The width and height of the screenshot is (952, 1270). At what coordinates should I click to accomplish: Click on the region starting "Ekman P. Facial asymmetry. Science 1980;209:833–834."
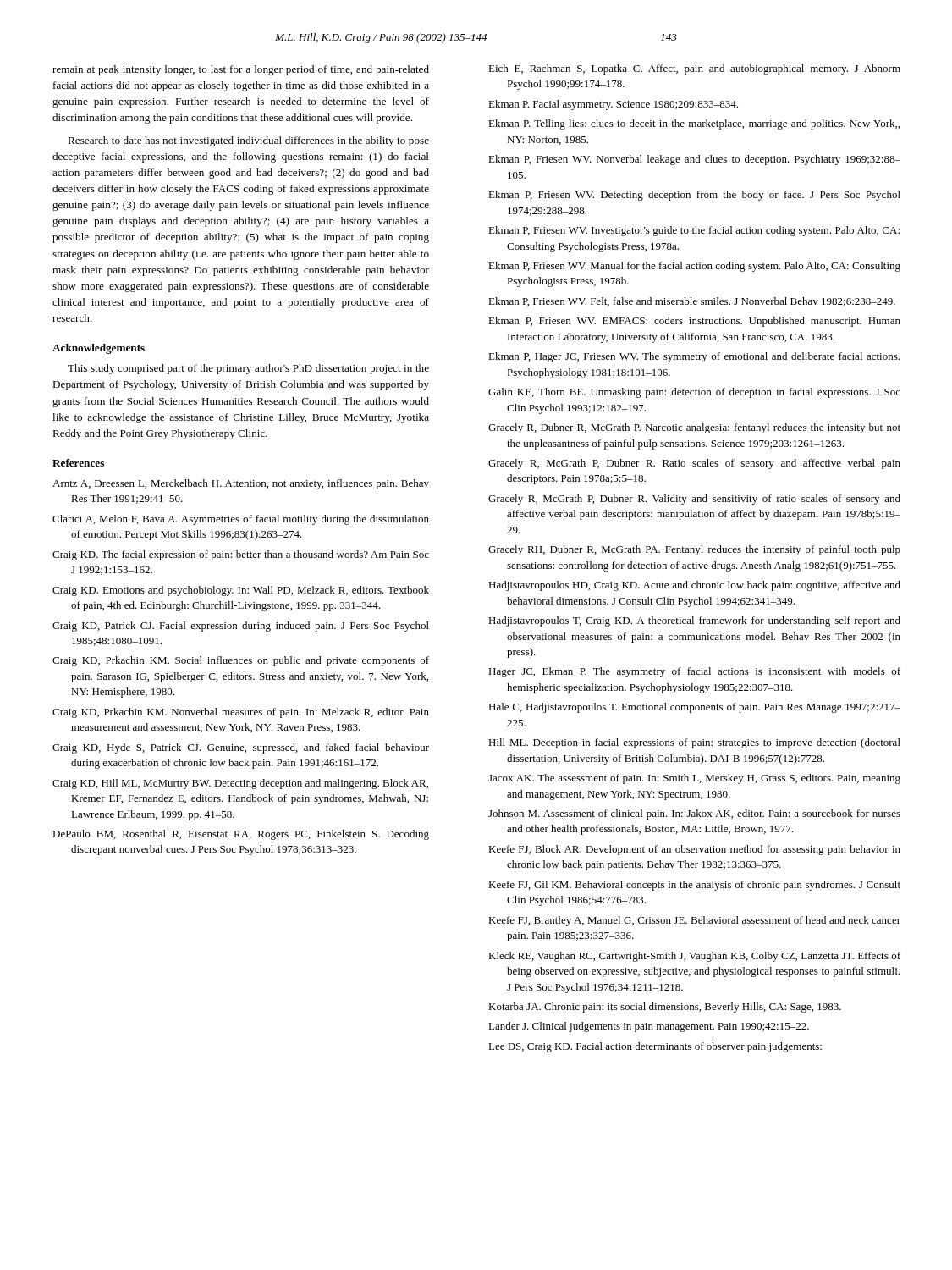[614, 104]
